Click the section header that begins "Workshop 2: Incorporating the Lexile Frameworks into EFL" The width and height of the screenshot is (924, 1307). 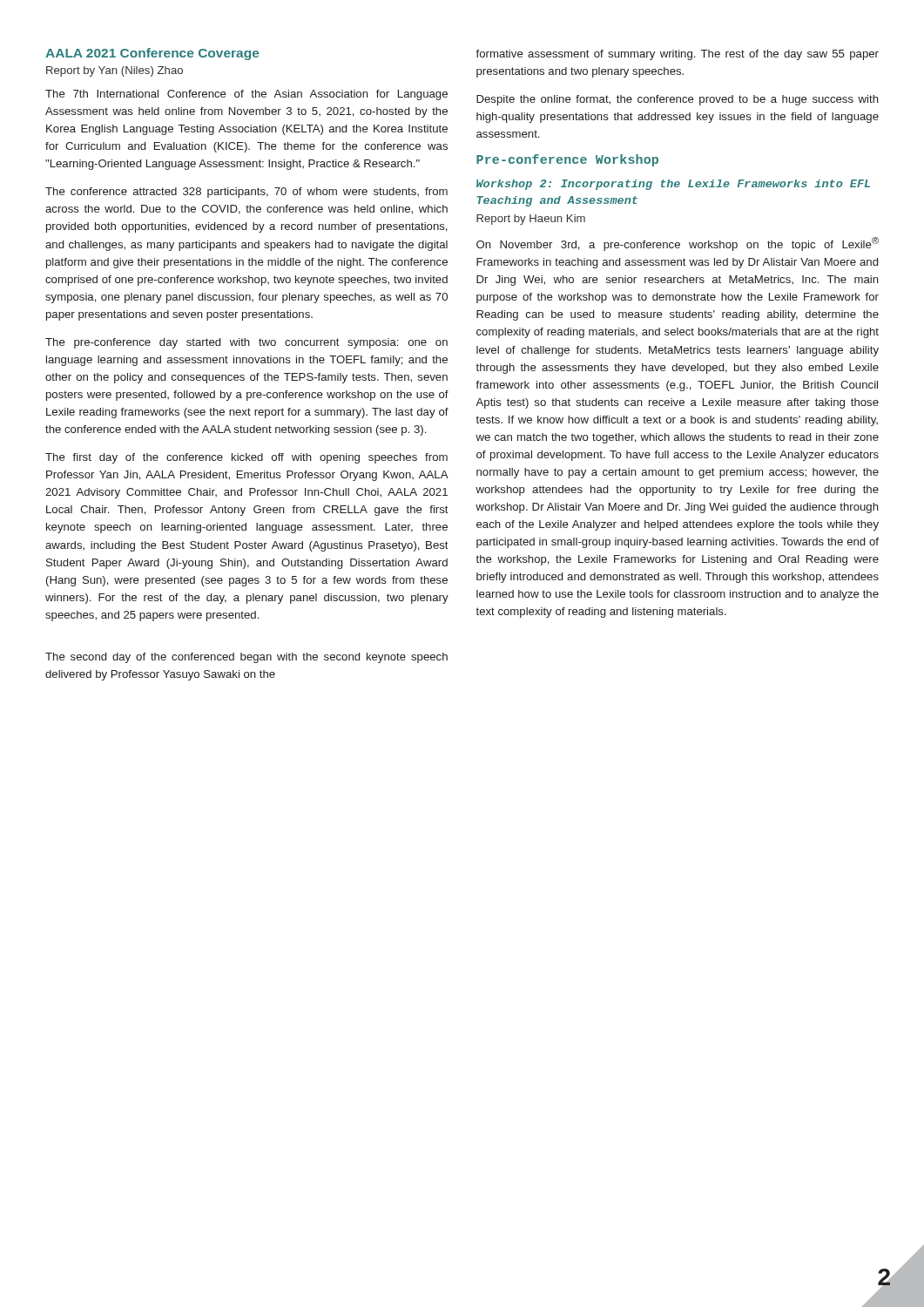(x=674, y=193)
